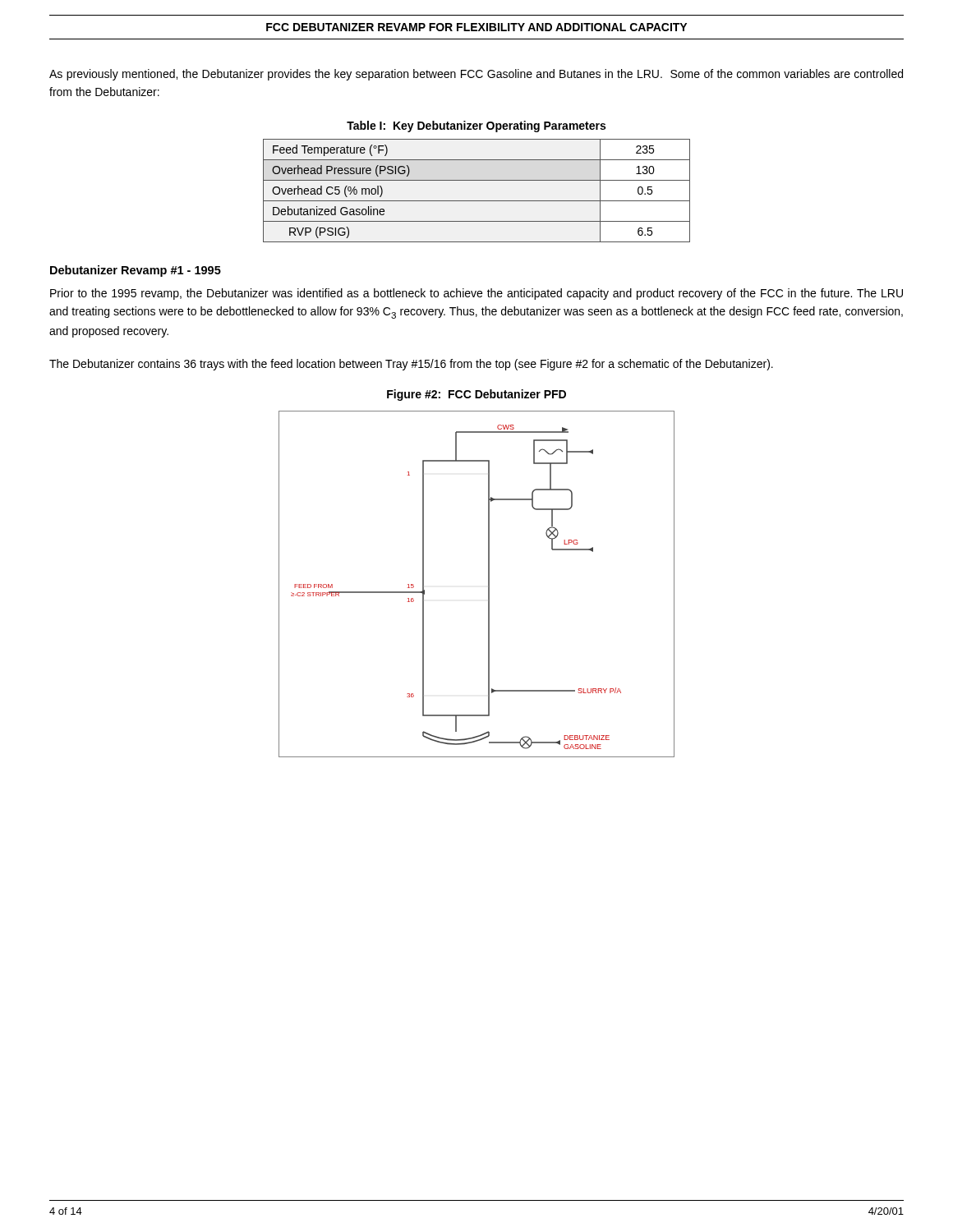Point to the text block starting "Prior to the 1995 revamp,"

[476, 312]
